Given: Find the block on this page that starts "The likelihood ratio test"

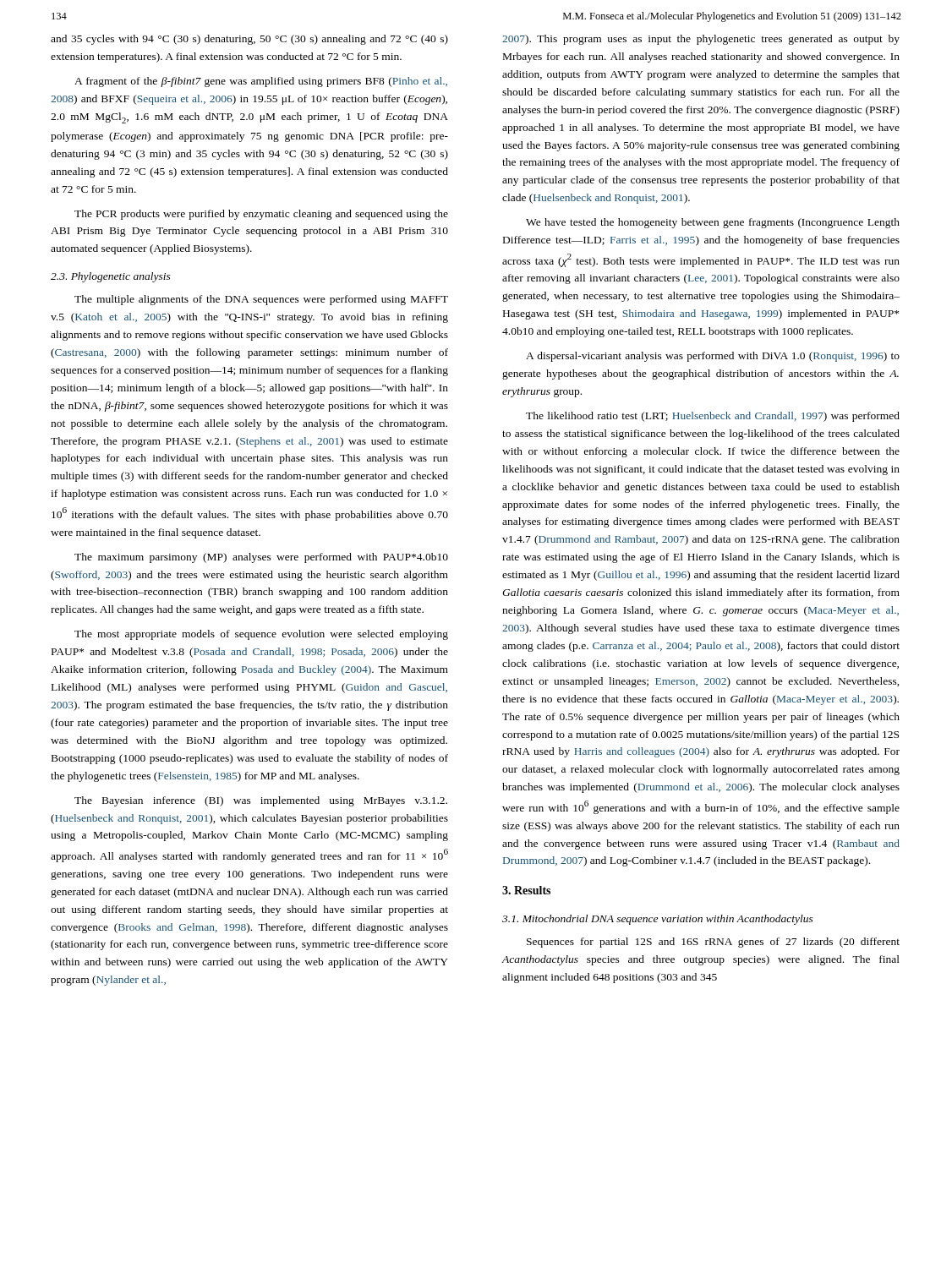Looking at the screenshot, I should point(701,639).
